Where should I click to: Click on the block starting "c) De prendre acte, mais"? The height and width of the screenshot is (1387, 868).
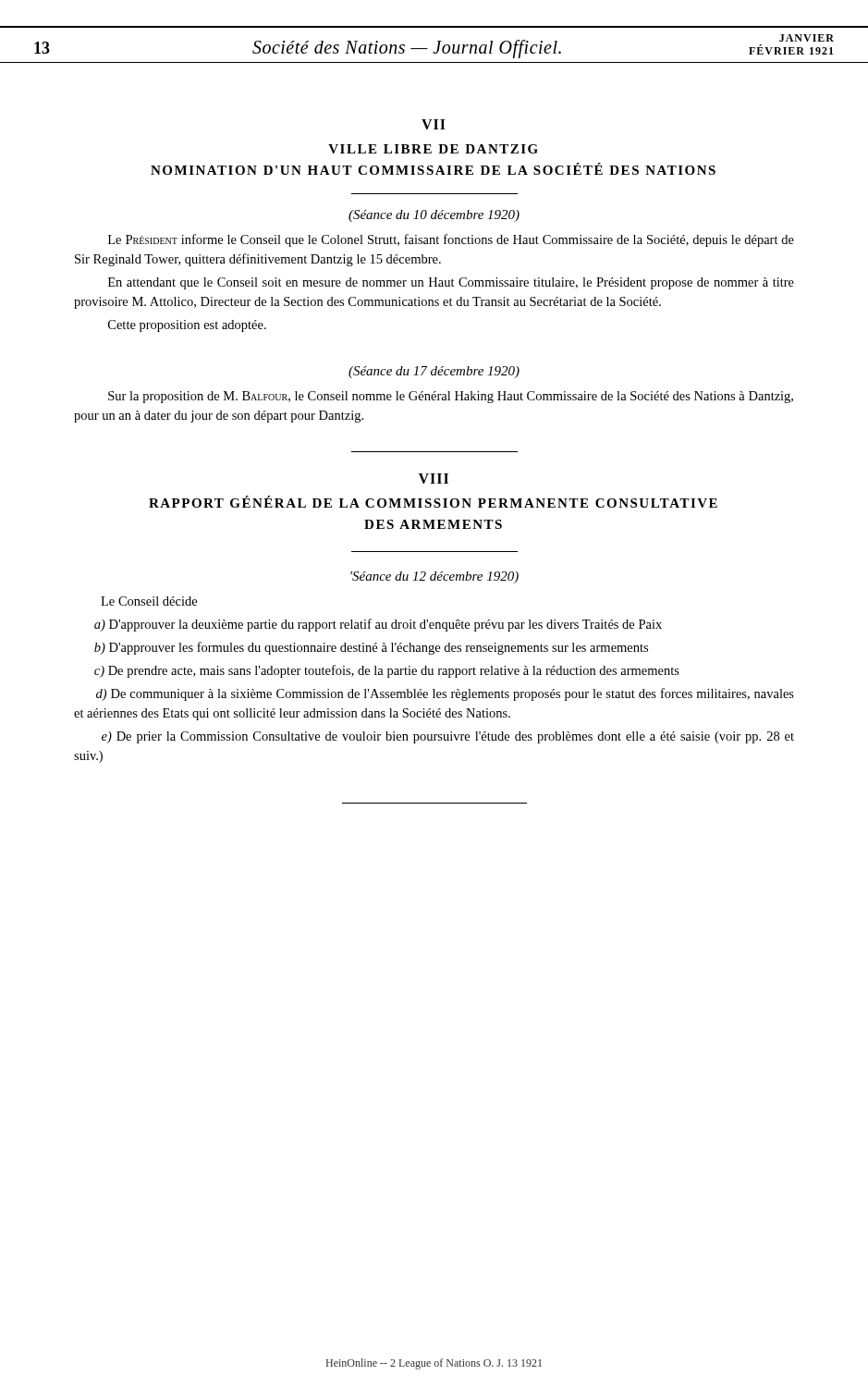(377, 671)
